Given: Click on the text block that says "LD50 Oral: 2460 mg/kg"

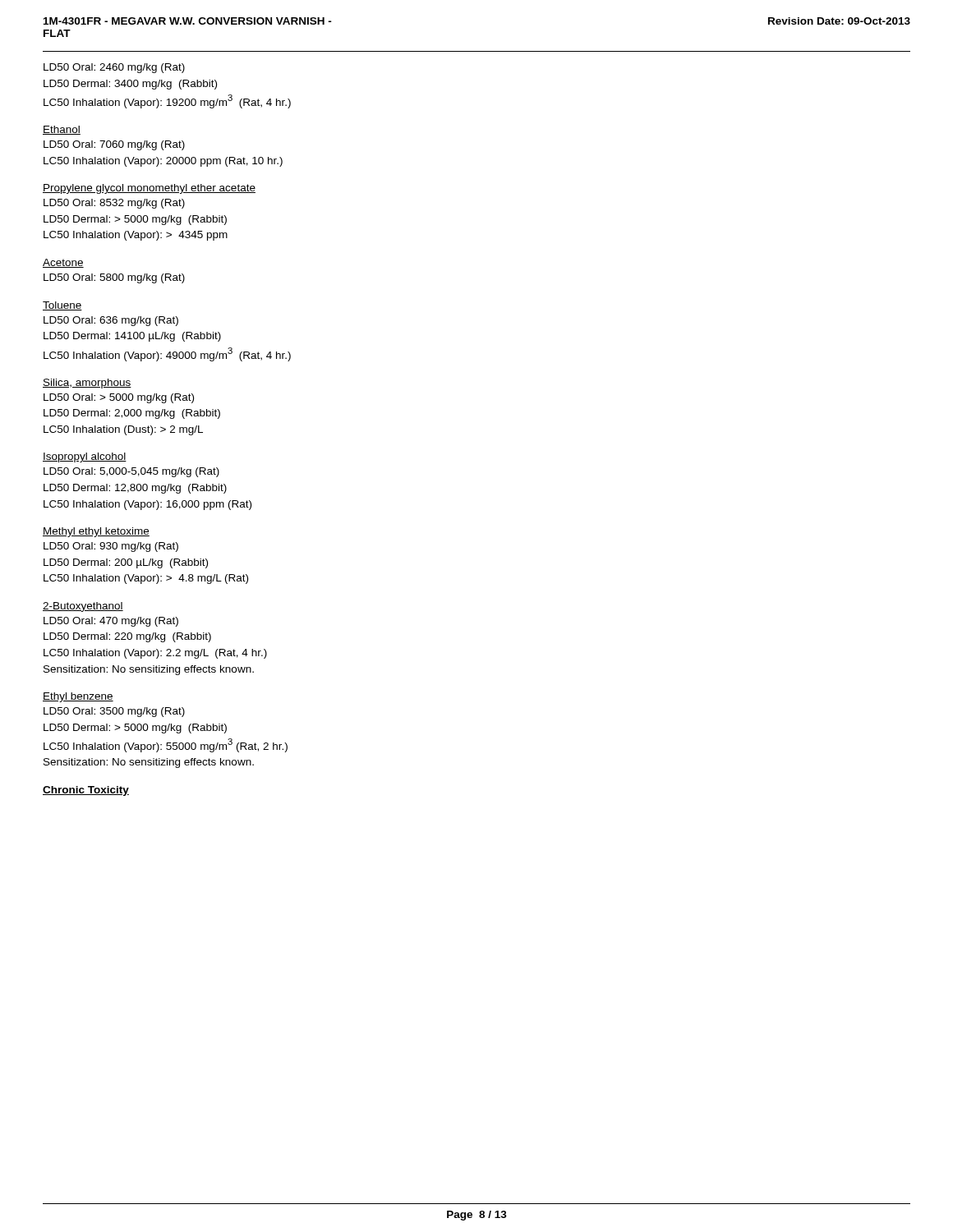Looking at the screenshot, I should click(114, 68).
